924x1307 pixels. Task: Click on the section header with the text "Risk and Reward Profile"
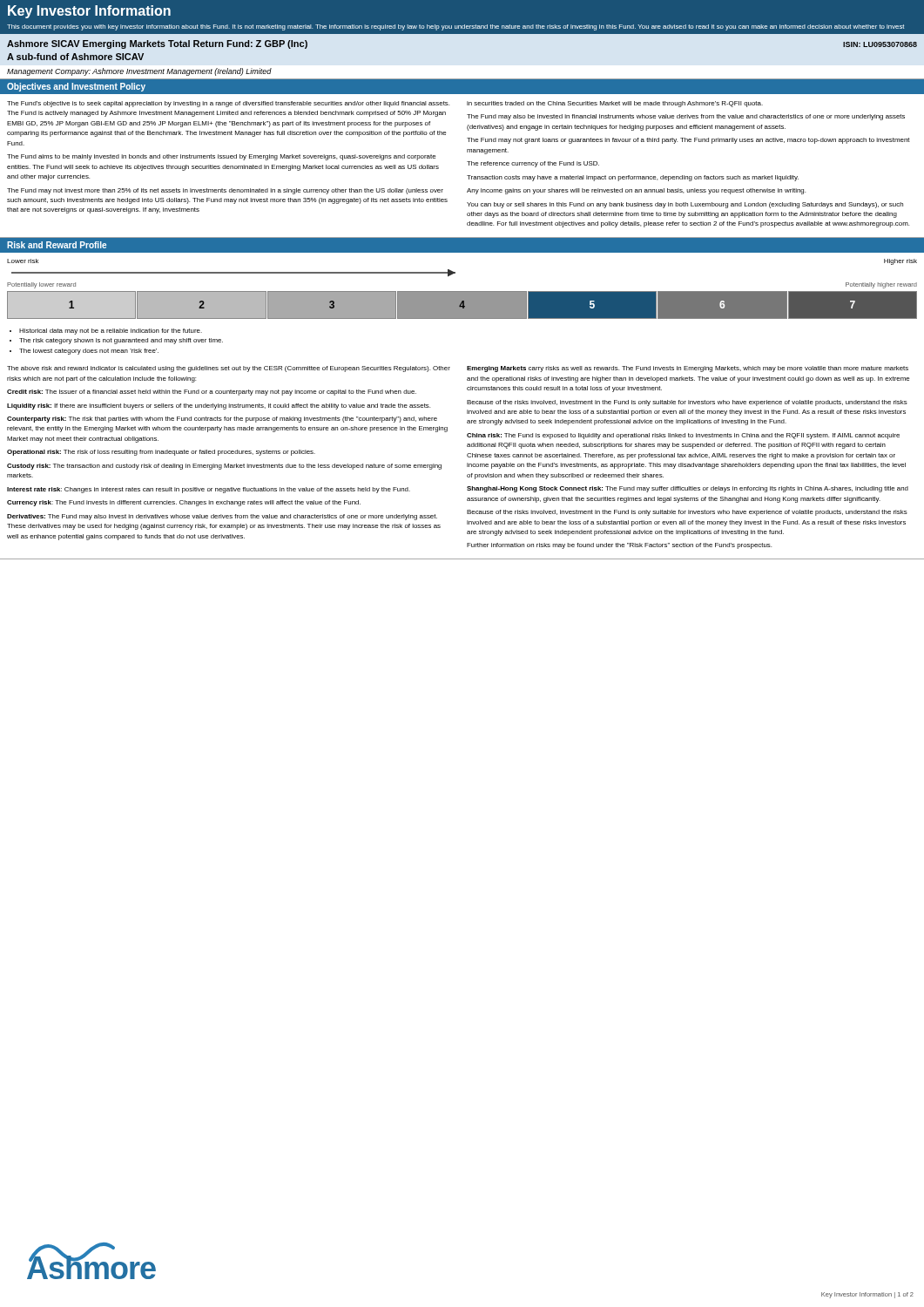pos(57,245)
